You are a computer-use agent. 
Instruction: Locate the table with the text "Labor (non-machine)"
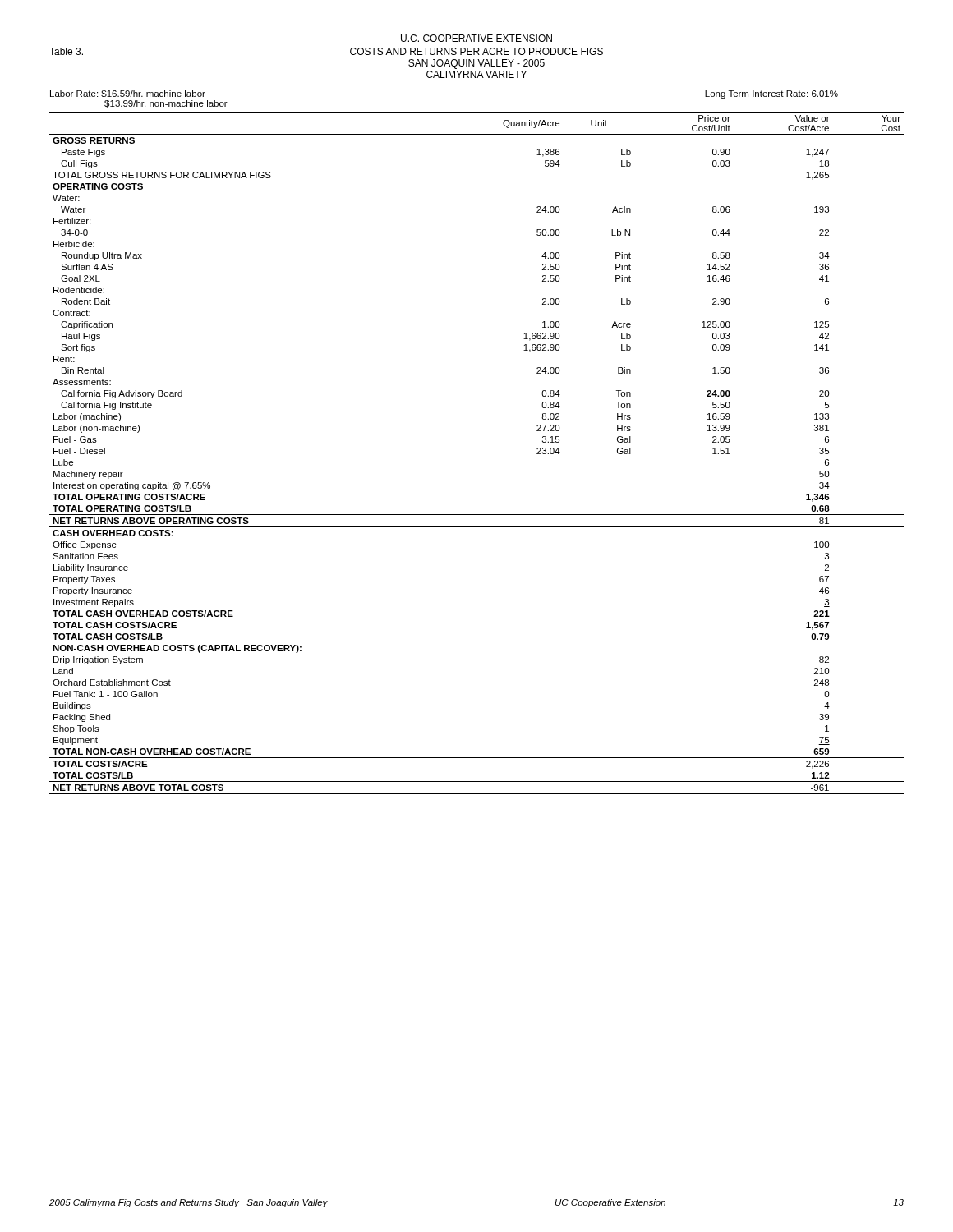pyautogui.click(x=476, y=453)
